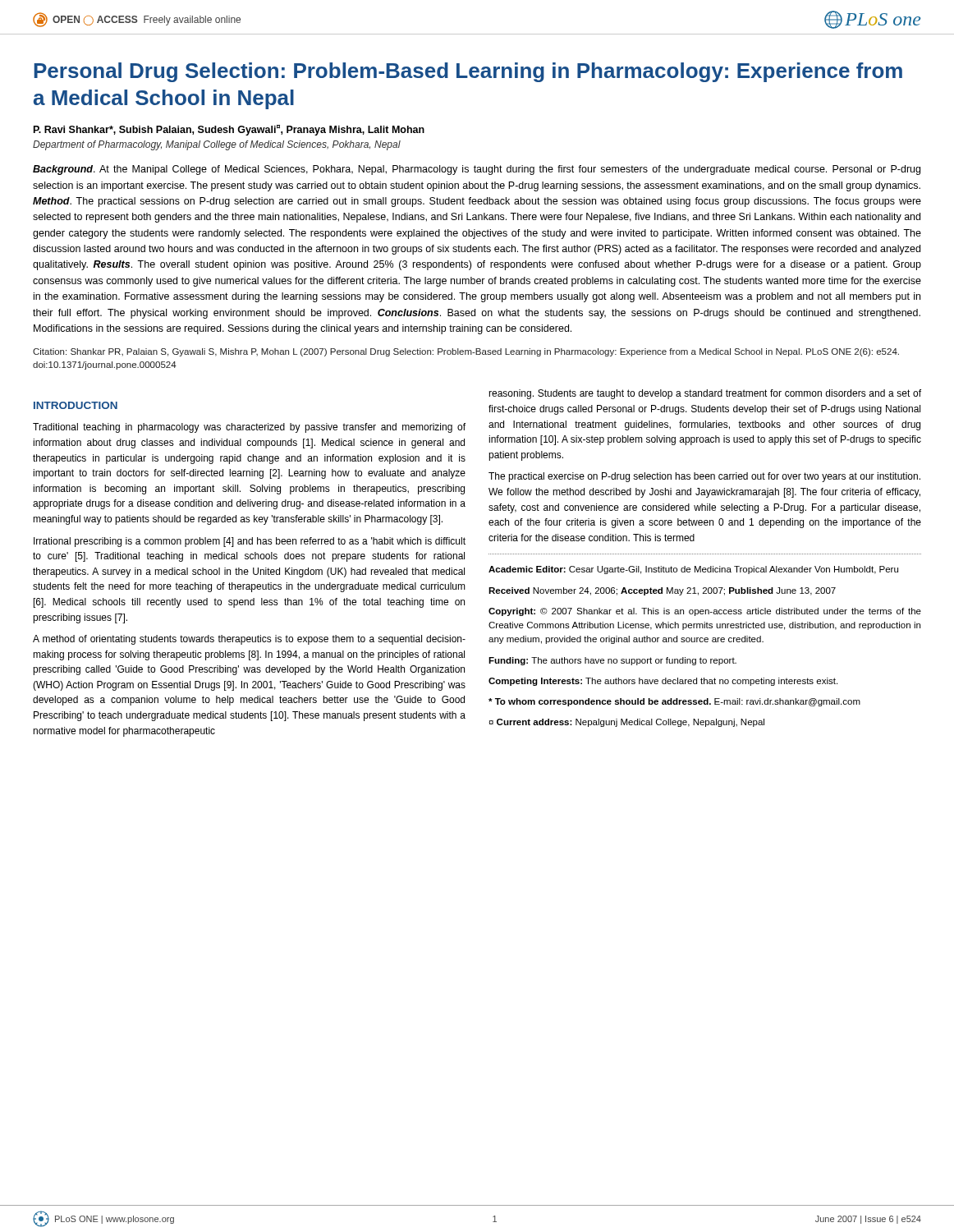Screen dimensions: 1232x954
Task: Point to the element starting "To whom correspondence should be addressed."
Action: 705,702
